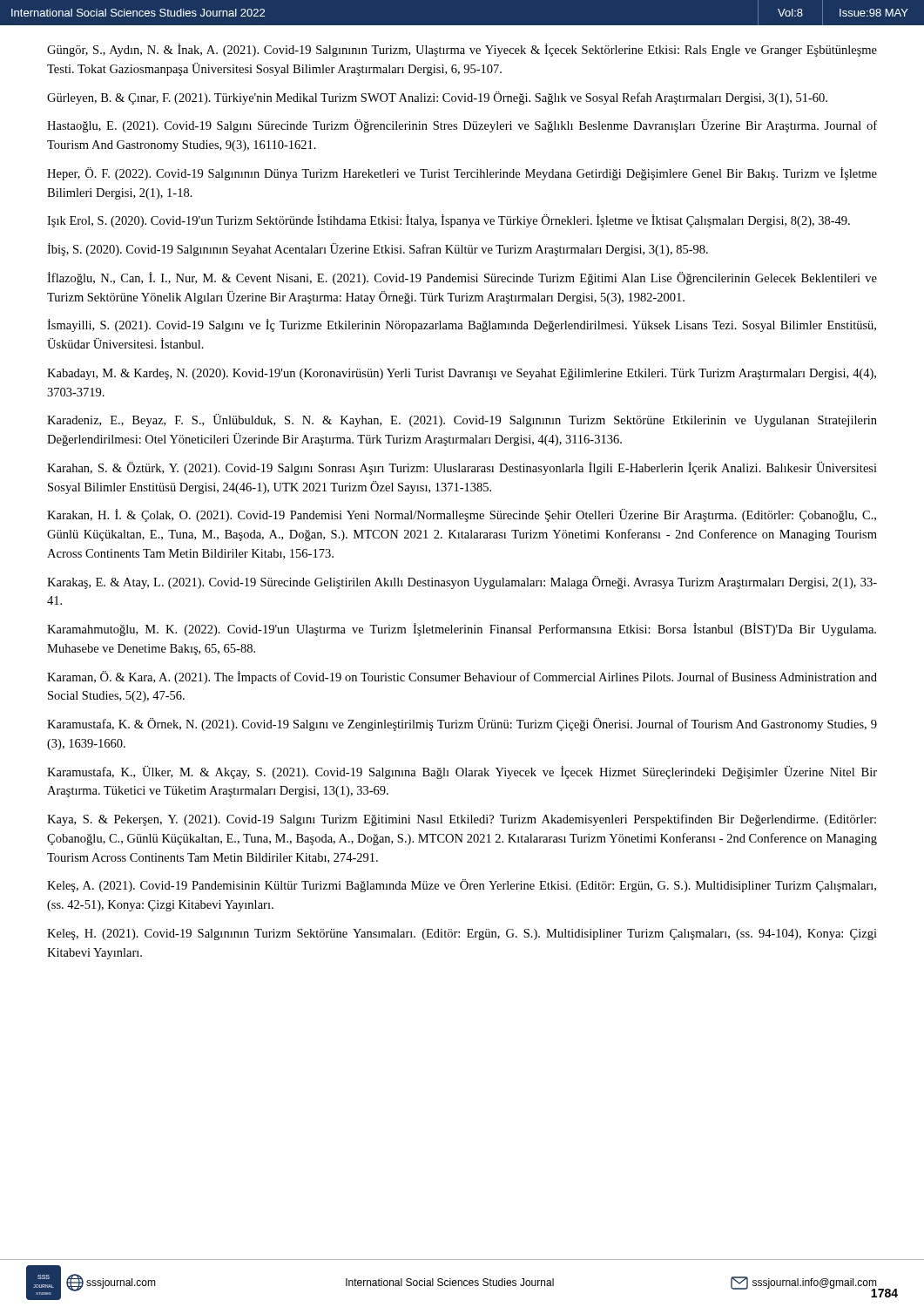Viewport: 924px width, 1307px height.
Task: Navigate to the text block starting "Keleş, A. (2021). Covid-19 Pandemisinin"
Action: (462, 895)
